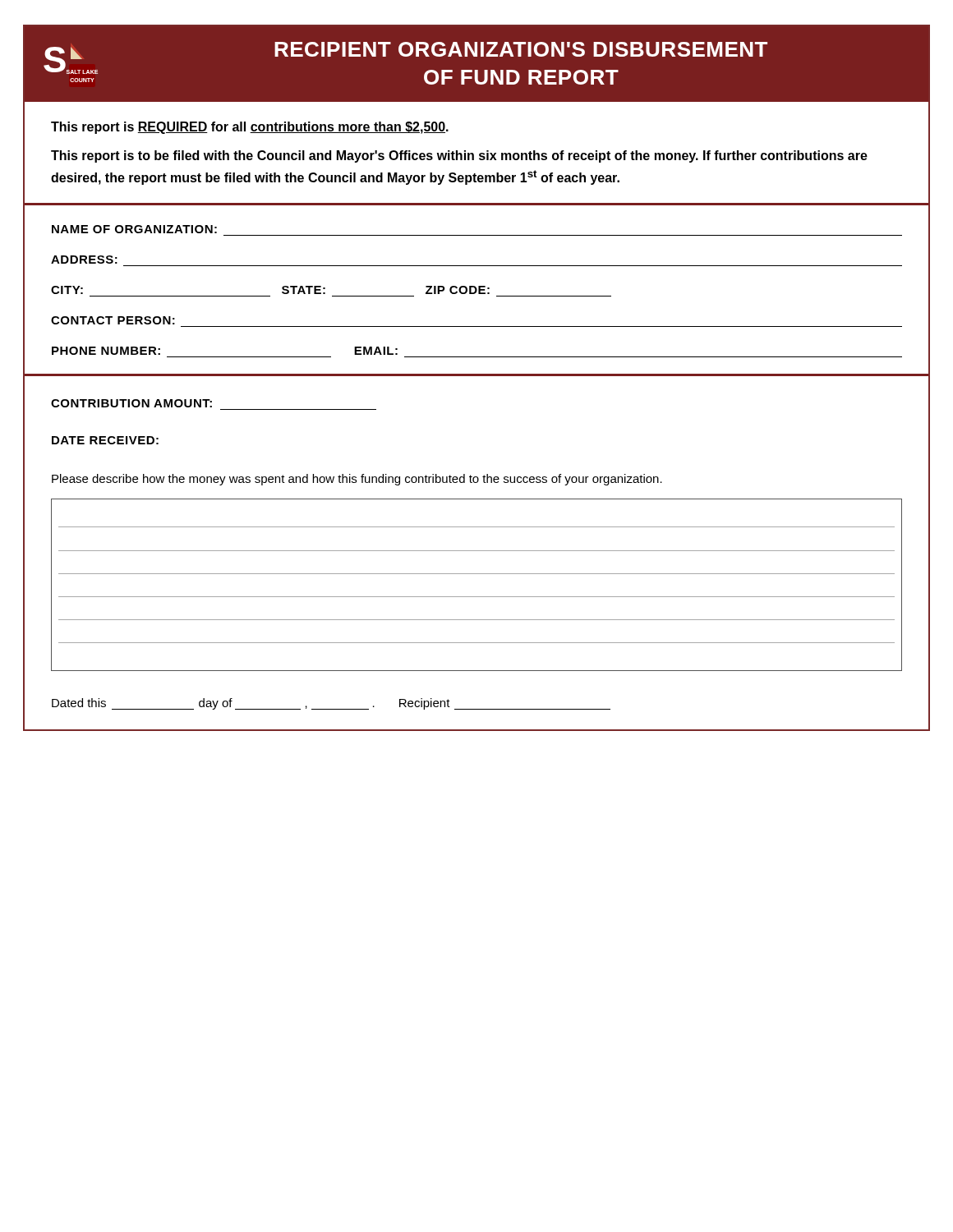Select the text block starting "RECIPIENT ORGANIZATION'S DISBURSEMENTOF"
953x1232 pixels.
(x=521, y=63)
